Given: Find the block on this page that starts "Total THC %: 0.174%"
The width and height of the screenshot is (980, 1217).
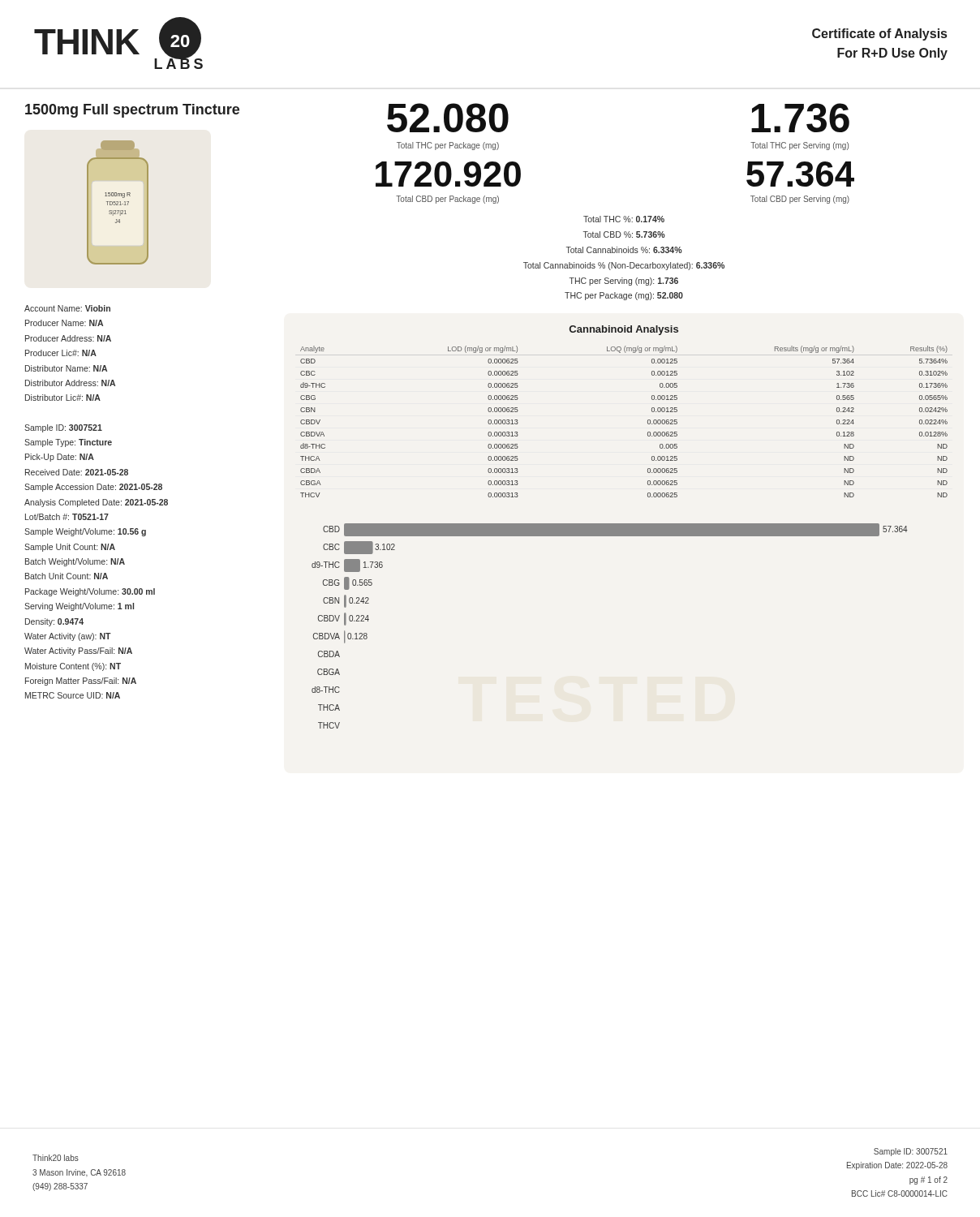Looking at the screenshot, I should click(624, 257).
